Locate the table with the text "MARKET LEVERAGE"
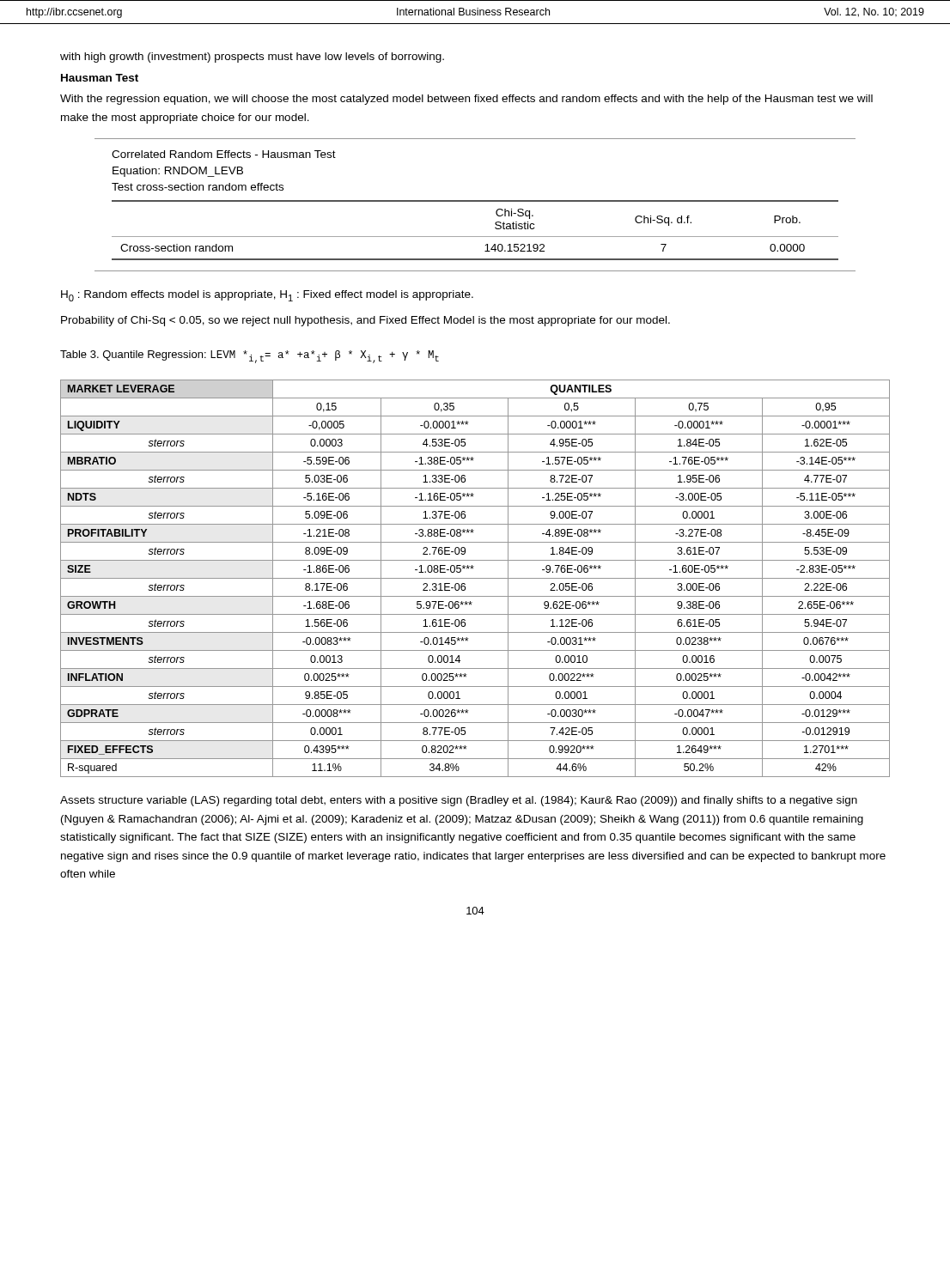Viewport: 950px width, 1288px height. [x=475, y=578]
